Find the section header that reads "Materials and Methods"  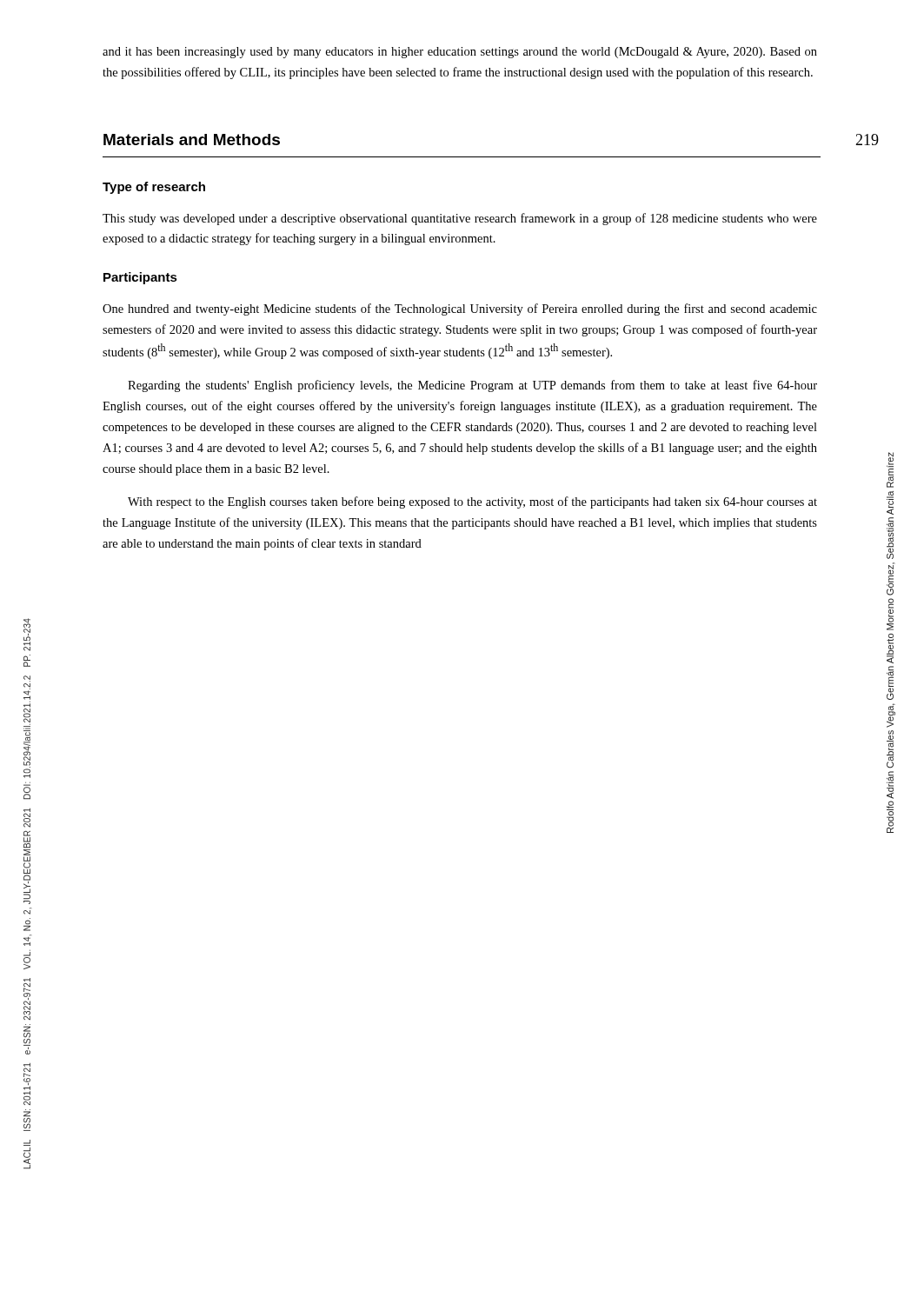pos(192,139)
